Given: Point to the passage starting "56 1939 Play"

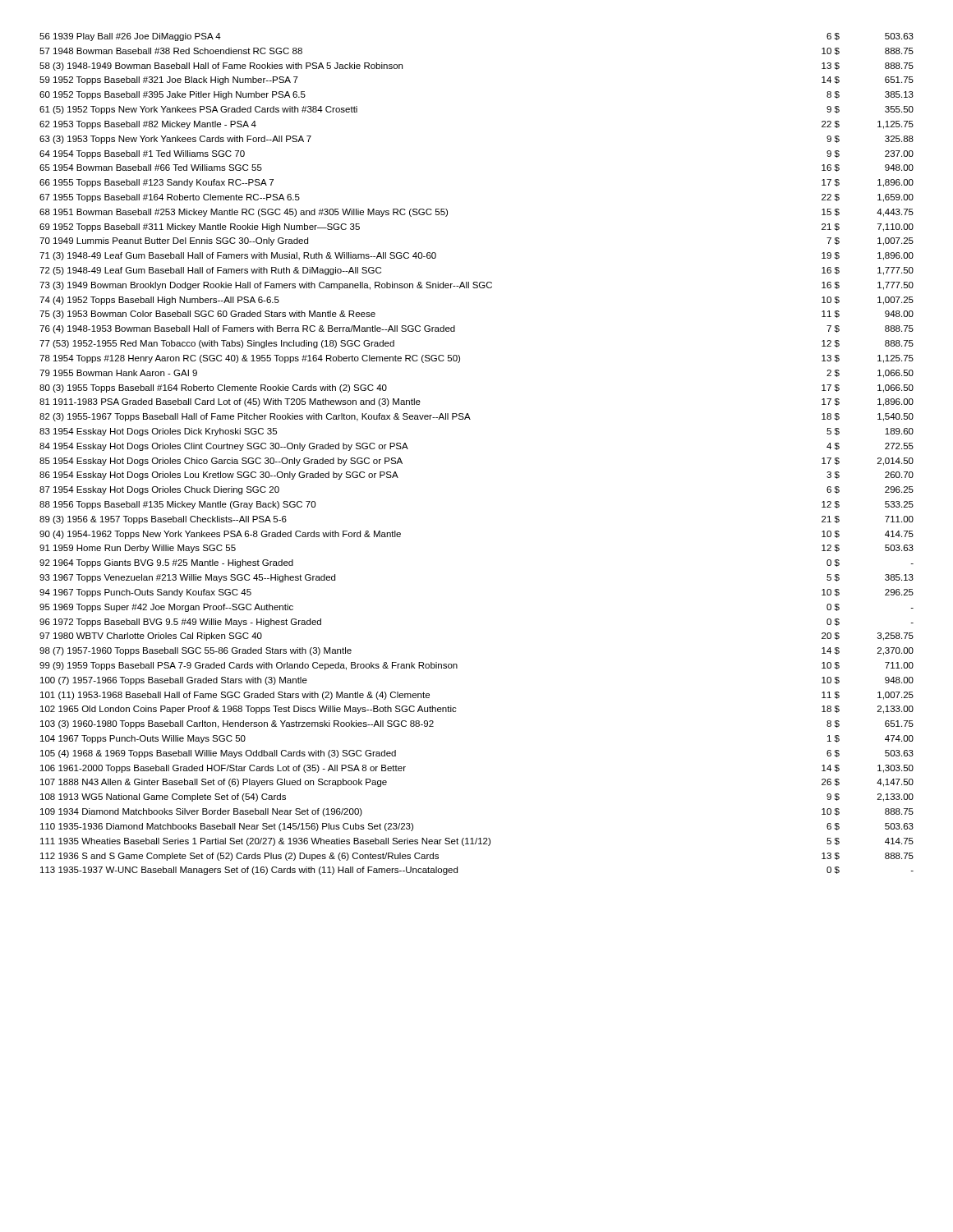Looking at the screenshot, I should [129, 36].
